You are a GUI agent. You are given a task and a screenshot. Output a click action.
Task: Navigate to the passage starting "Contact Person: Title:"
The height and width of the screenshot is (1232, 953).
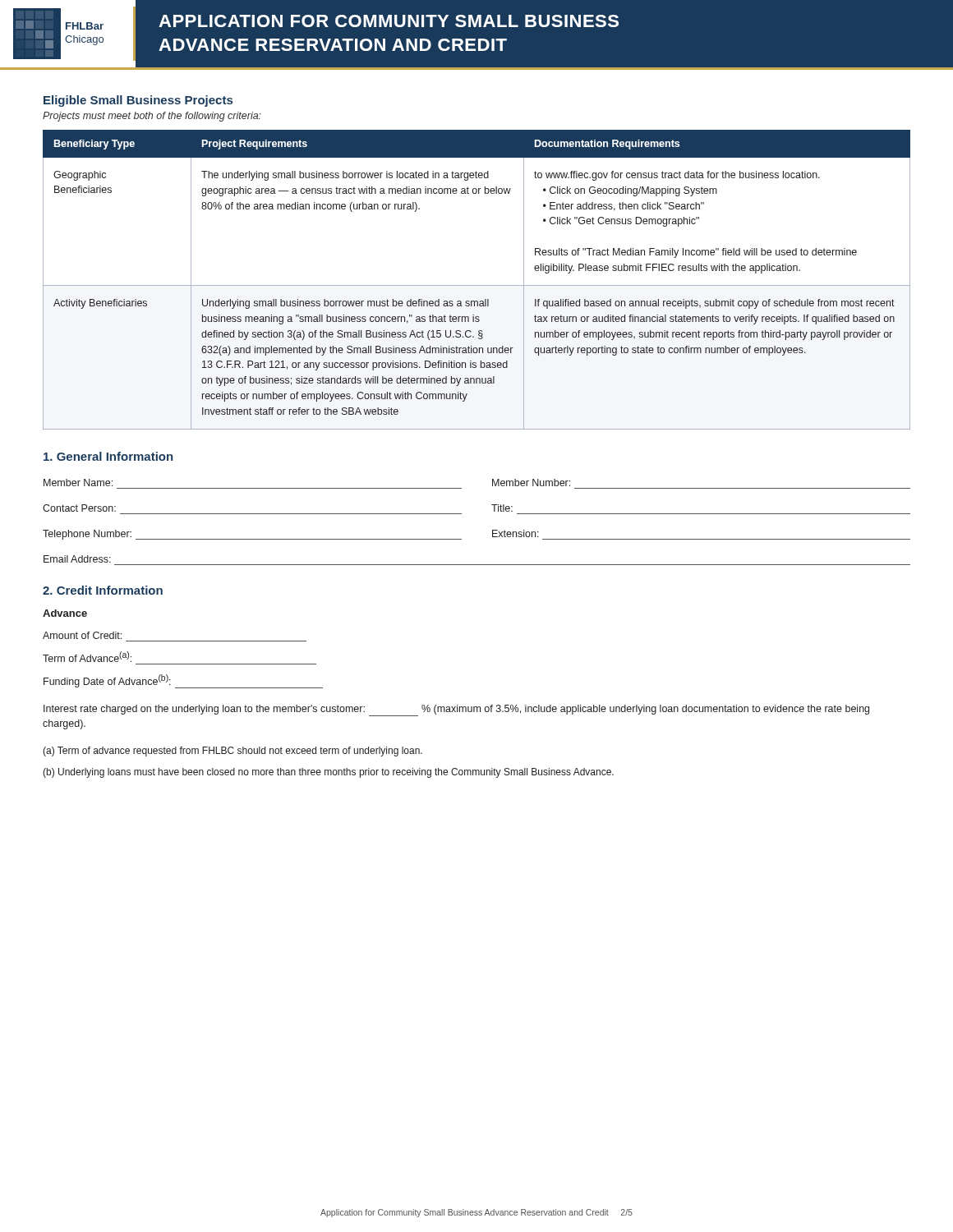coord(84,509)
